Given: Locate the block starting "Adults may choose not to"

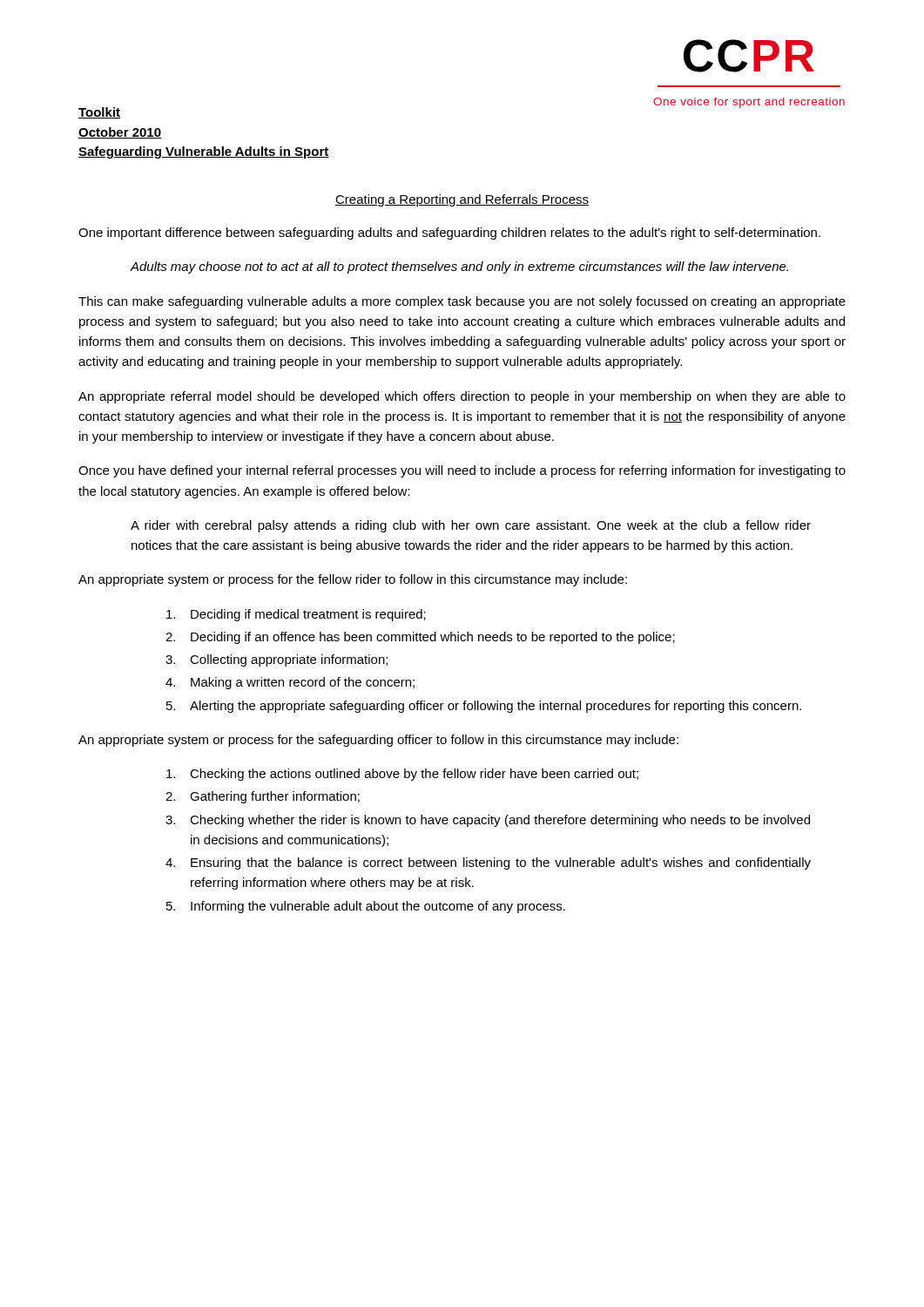Looking at the screenshot, I should point(460,266).
